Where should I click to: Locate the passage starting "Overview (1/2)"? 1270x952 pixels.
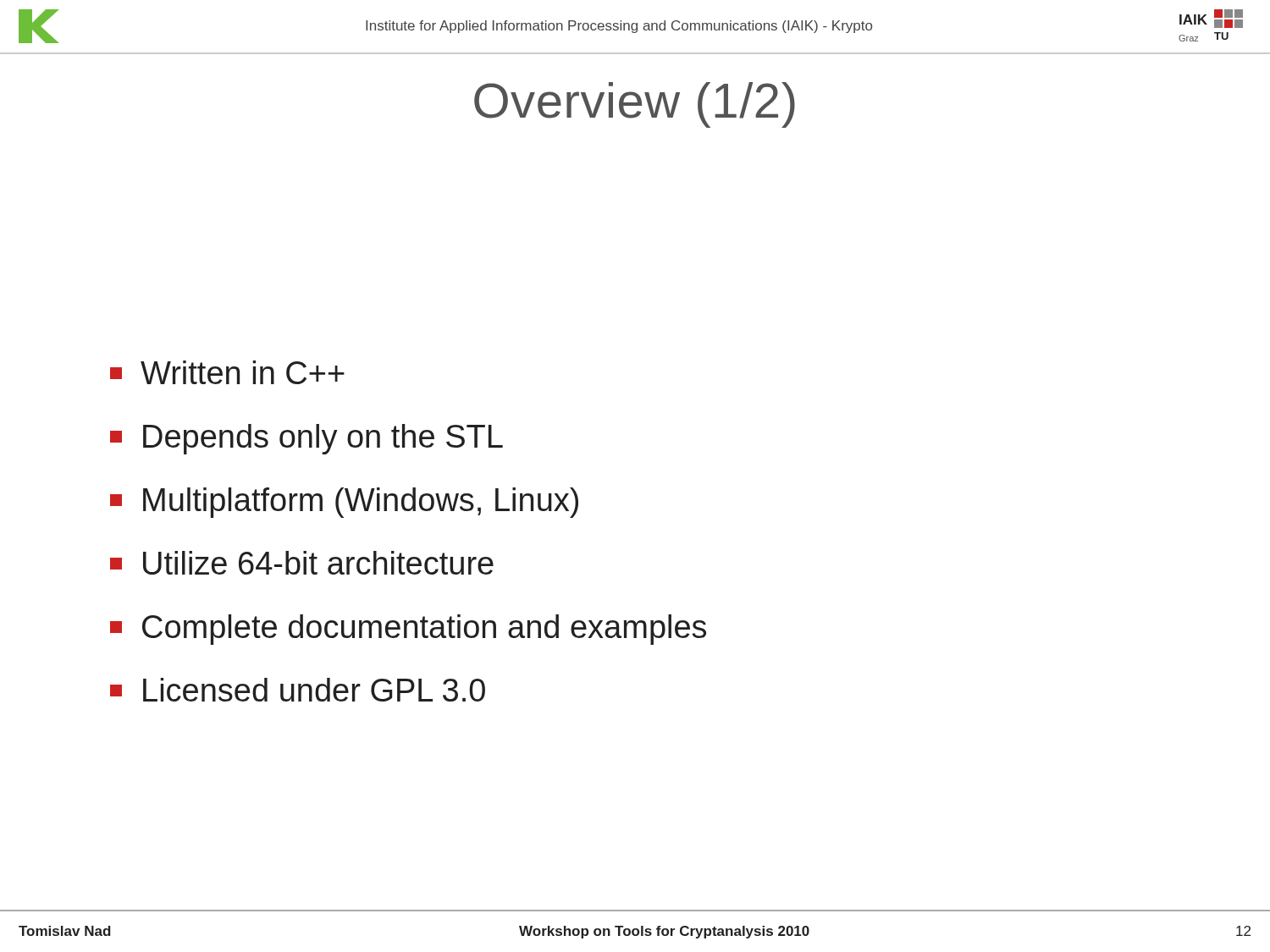tap(635, 100)
